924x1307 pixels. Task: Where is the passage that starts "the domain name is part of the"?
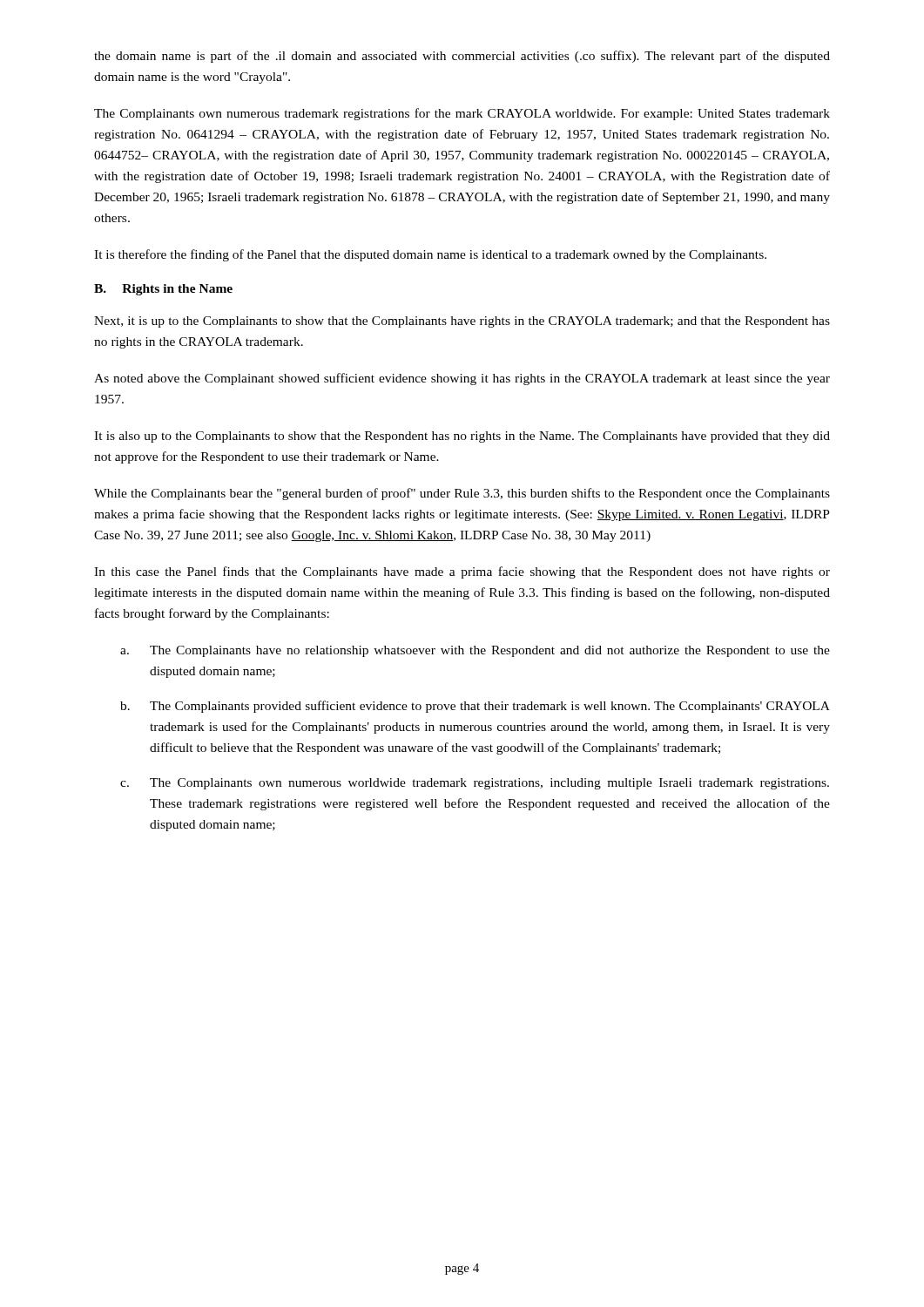462,66
